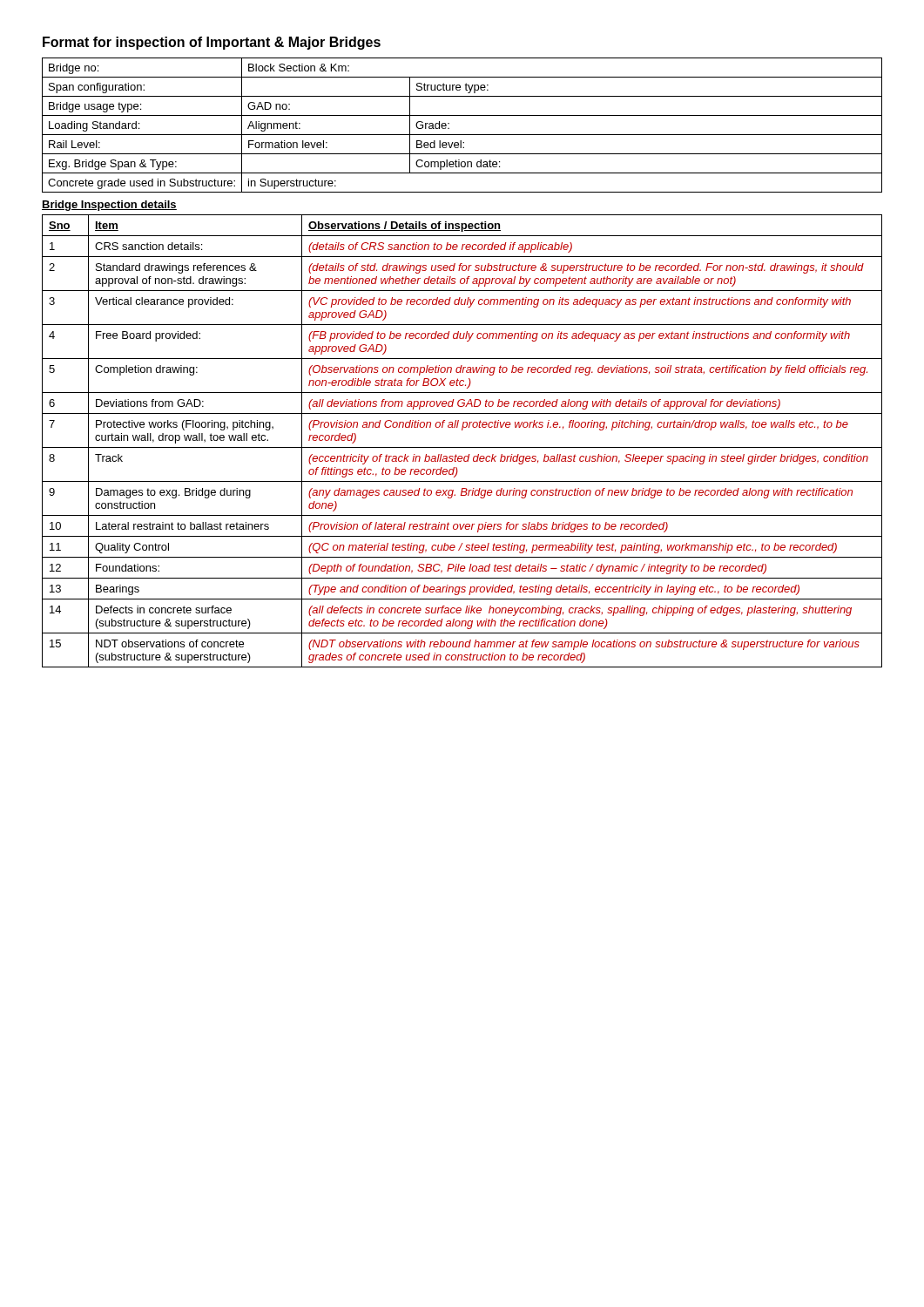This screenshot has width=924, height=1307.
Task: Select the section header containing "Bridge Inspection details"
Action: coord(109,204)
